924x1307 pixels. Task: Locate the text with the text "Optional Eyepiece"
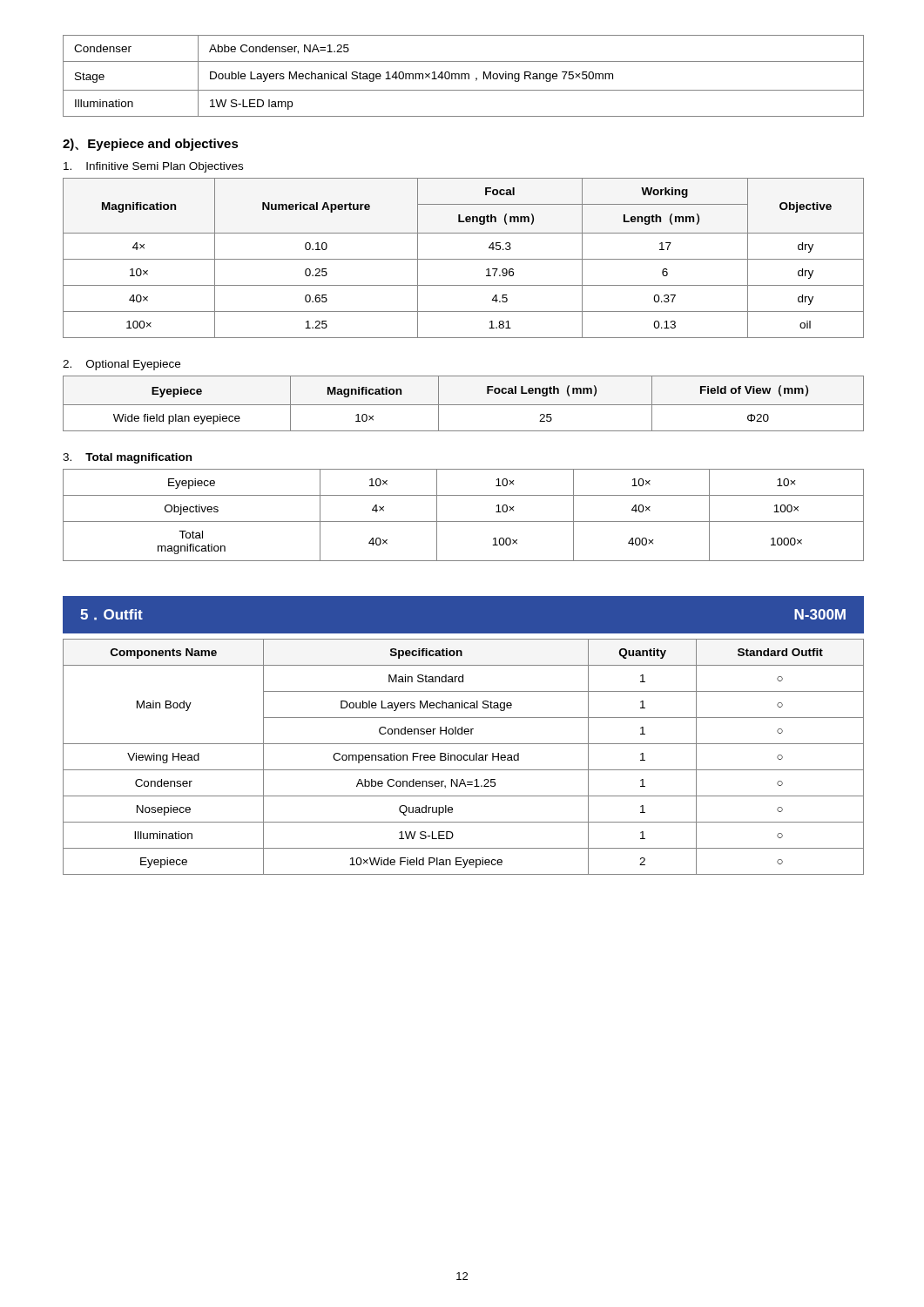(x=122, y=364)
